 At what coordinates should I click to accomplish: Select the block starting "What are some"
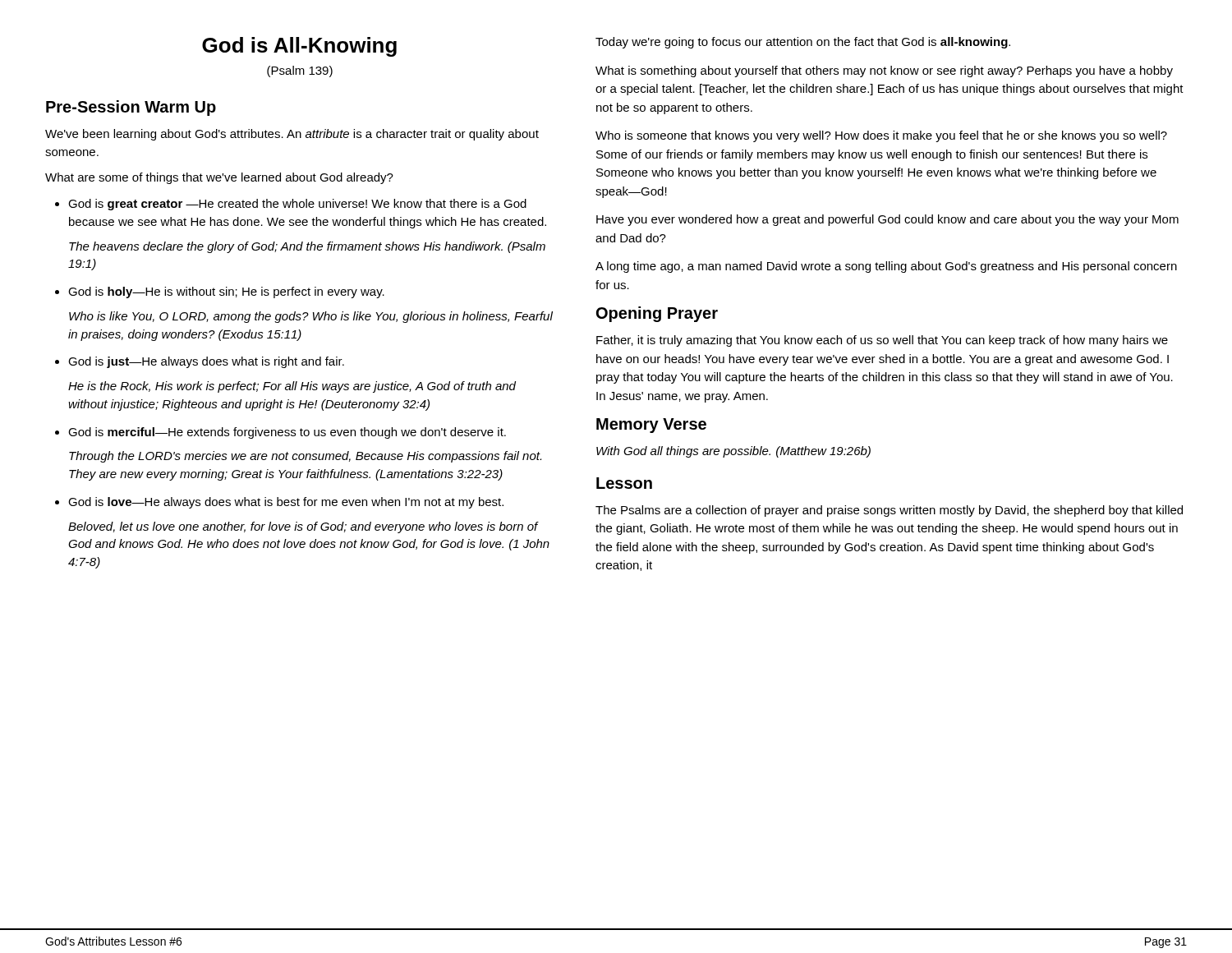point(300,178)
